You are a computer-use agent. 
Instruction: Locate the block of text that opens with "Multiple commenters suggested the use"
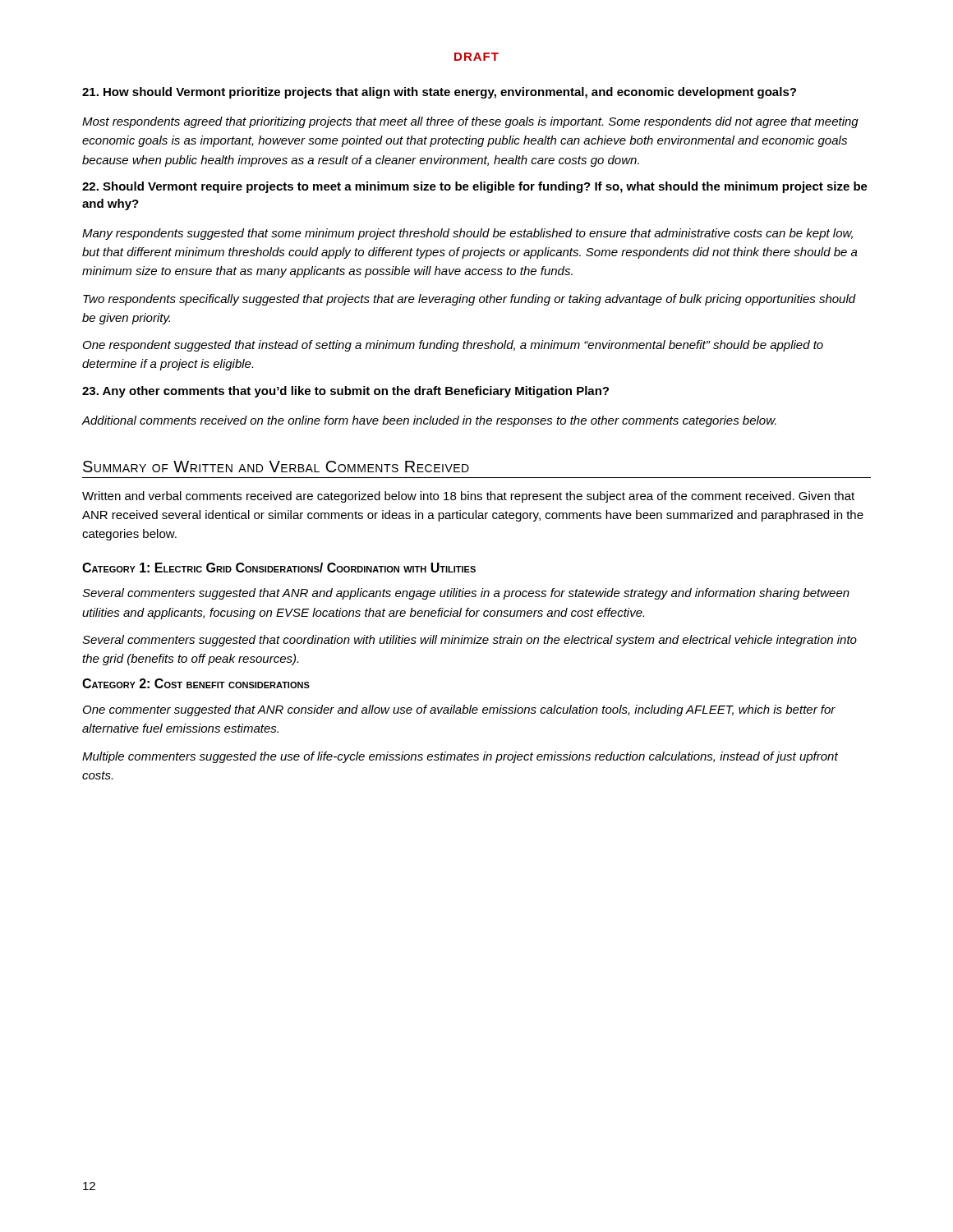(460, 765)
